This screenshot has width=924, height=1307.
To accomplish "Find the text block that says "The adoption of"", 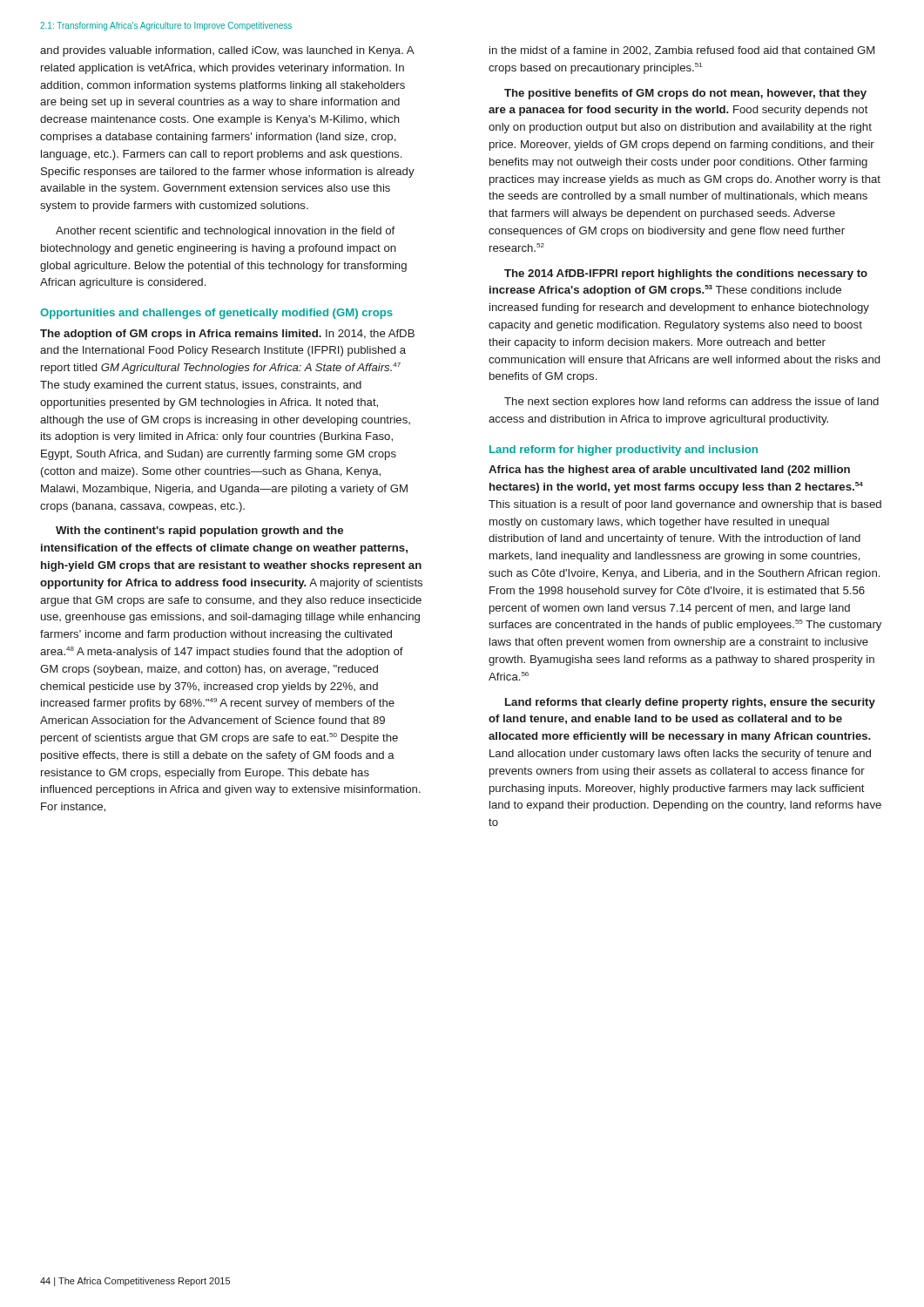I will coord(232,420).
